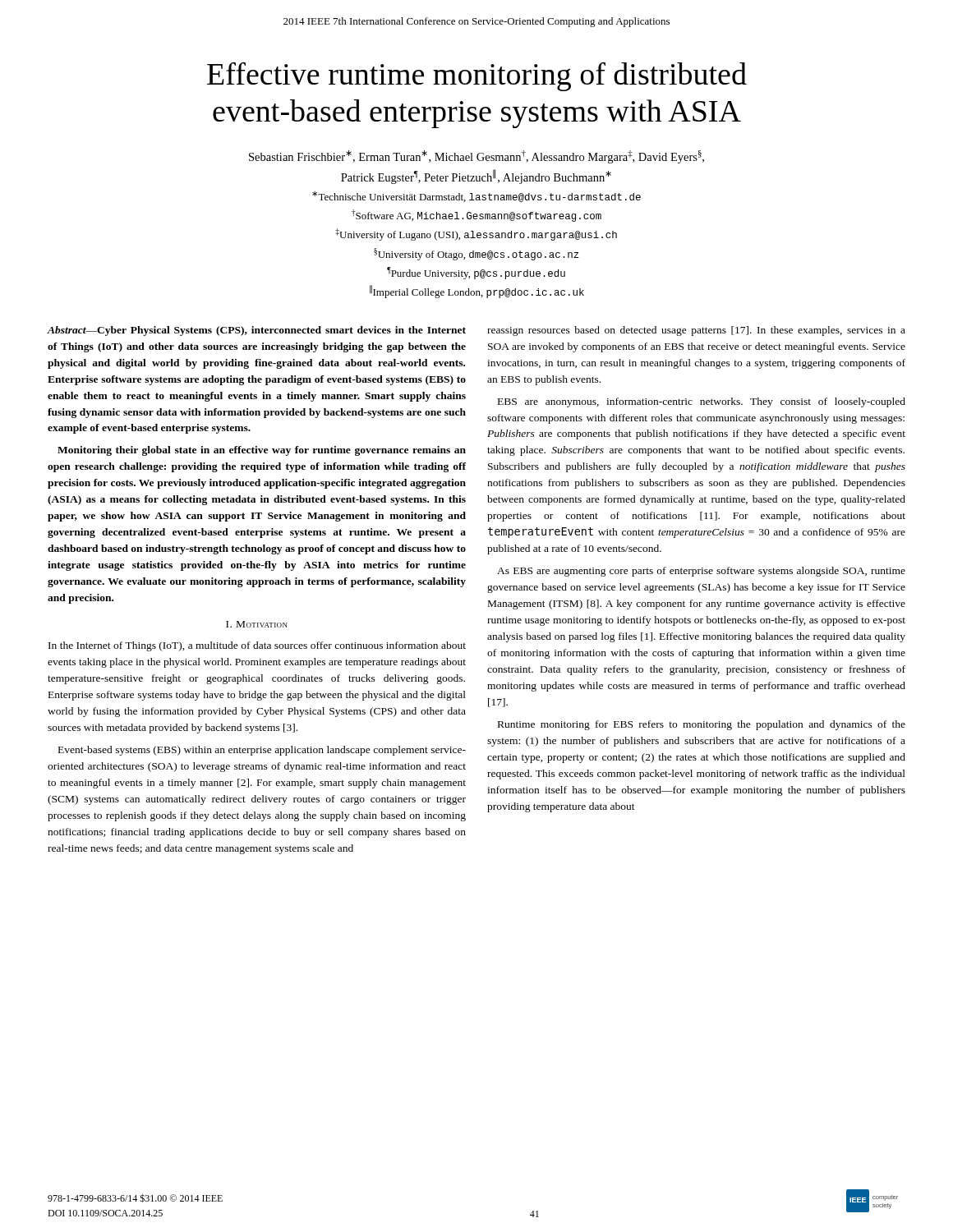Find the block starting "Abstract—Cyber Physical Systems (CPS), interconnected smart"
The width and height of the screenshot is (953, 1232).
257,464
